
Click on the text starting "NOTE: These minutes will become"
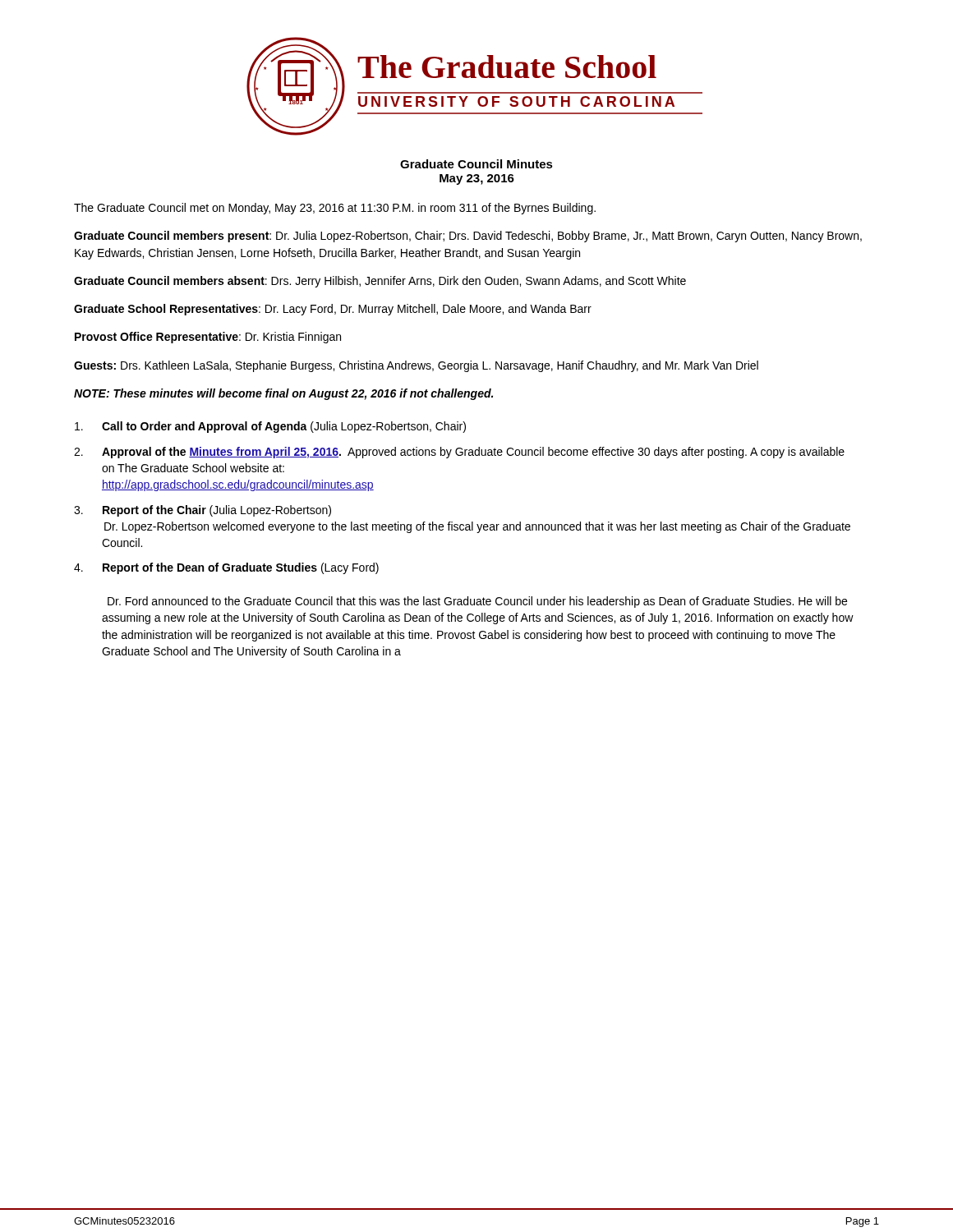[284, 394]
